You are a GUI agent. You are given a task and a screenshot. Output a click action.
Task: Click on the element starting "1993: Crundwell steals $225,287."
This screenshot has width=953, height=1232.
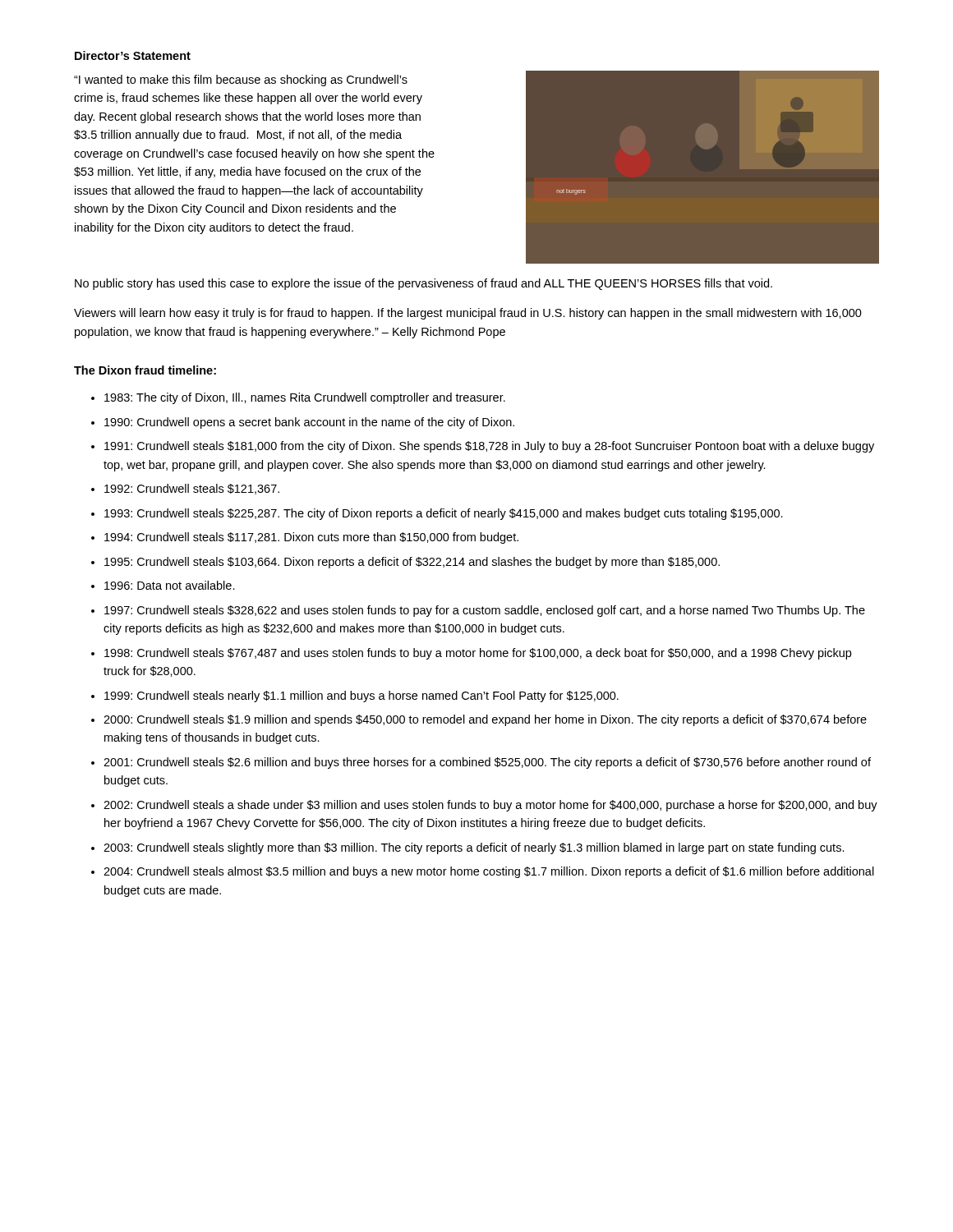(x=443, y=513)
